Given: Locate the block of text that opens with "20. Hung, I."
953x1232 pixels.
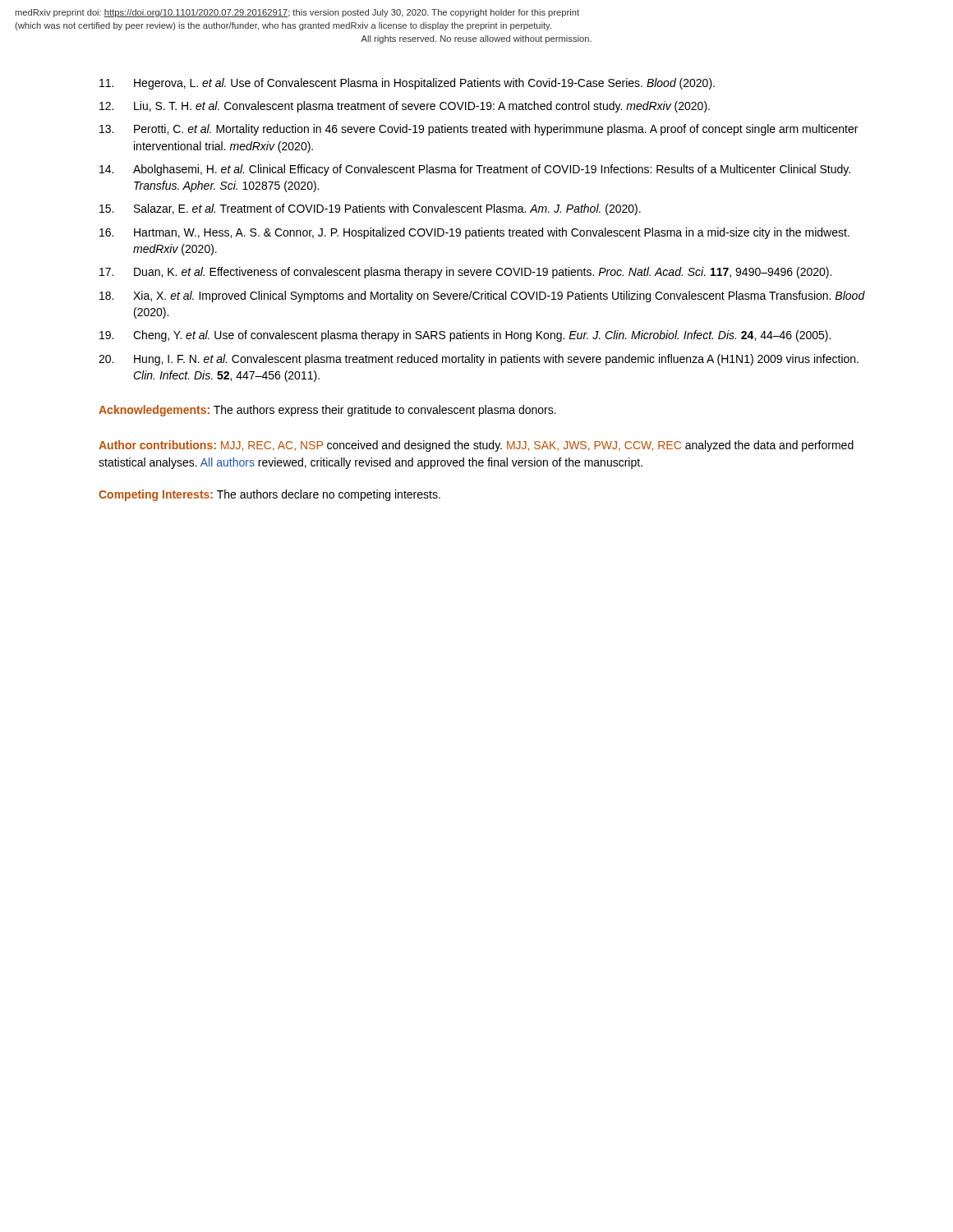Looking at the screenshot, I should click(485, 367).
